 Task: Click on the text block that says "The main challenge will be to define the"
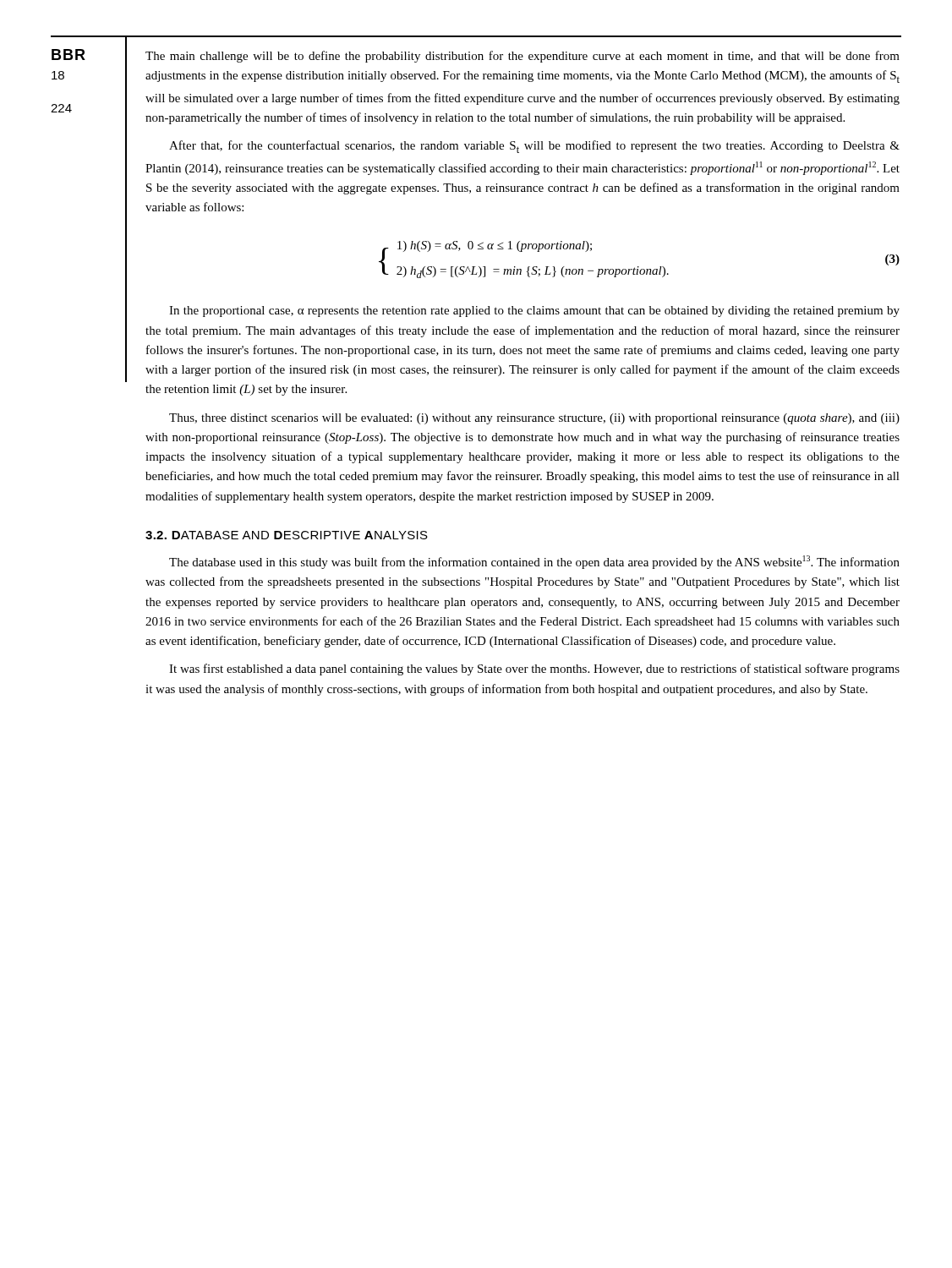pyautogui.click(x=523, y=87)
